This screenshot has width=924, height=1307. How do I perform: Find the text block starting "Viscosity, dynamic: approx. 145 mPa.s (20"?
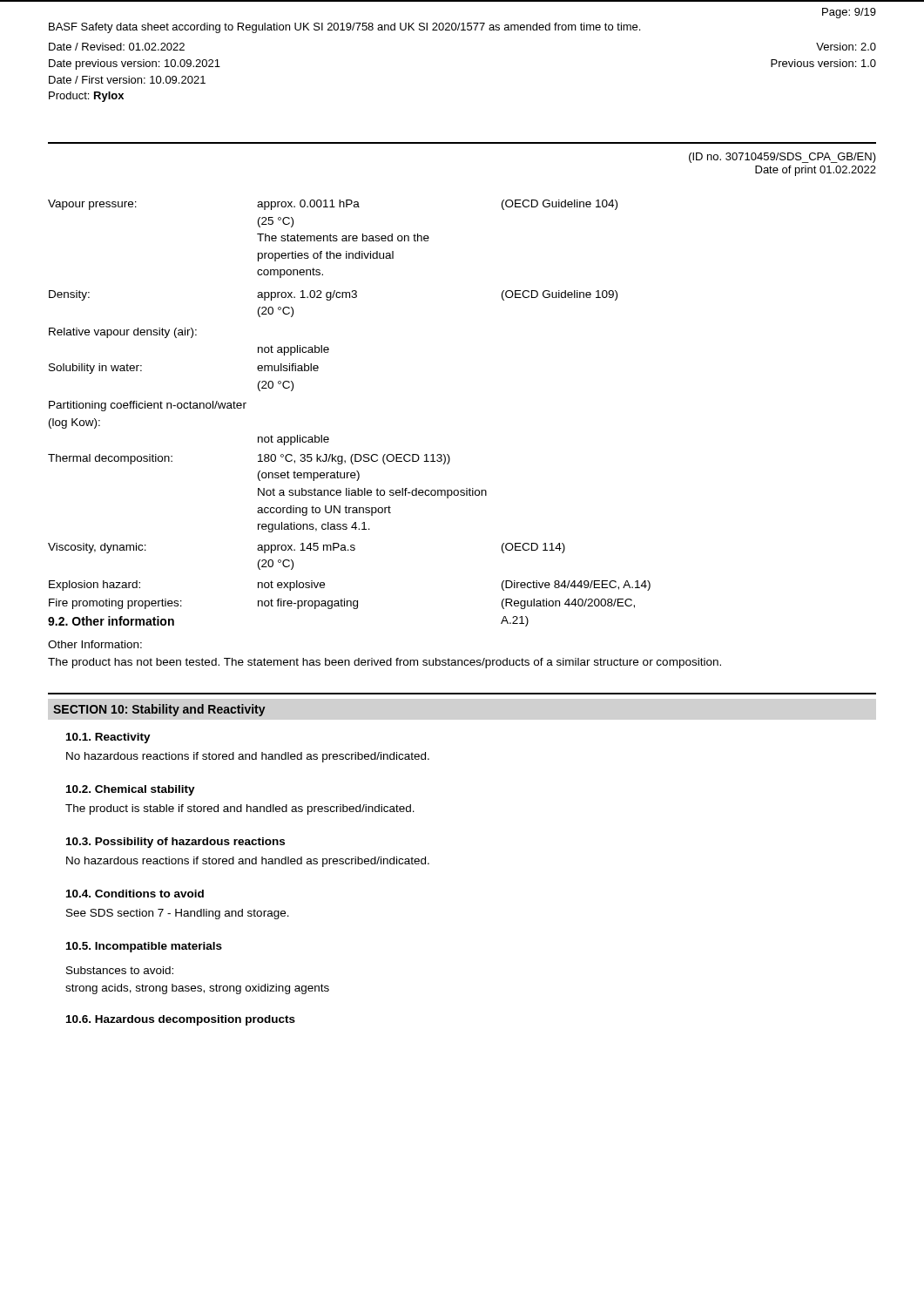(x=307, y=548)
